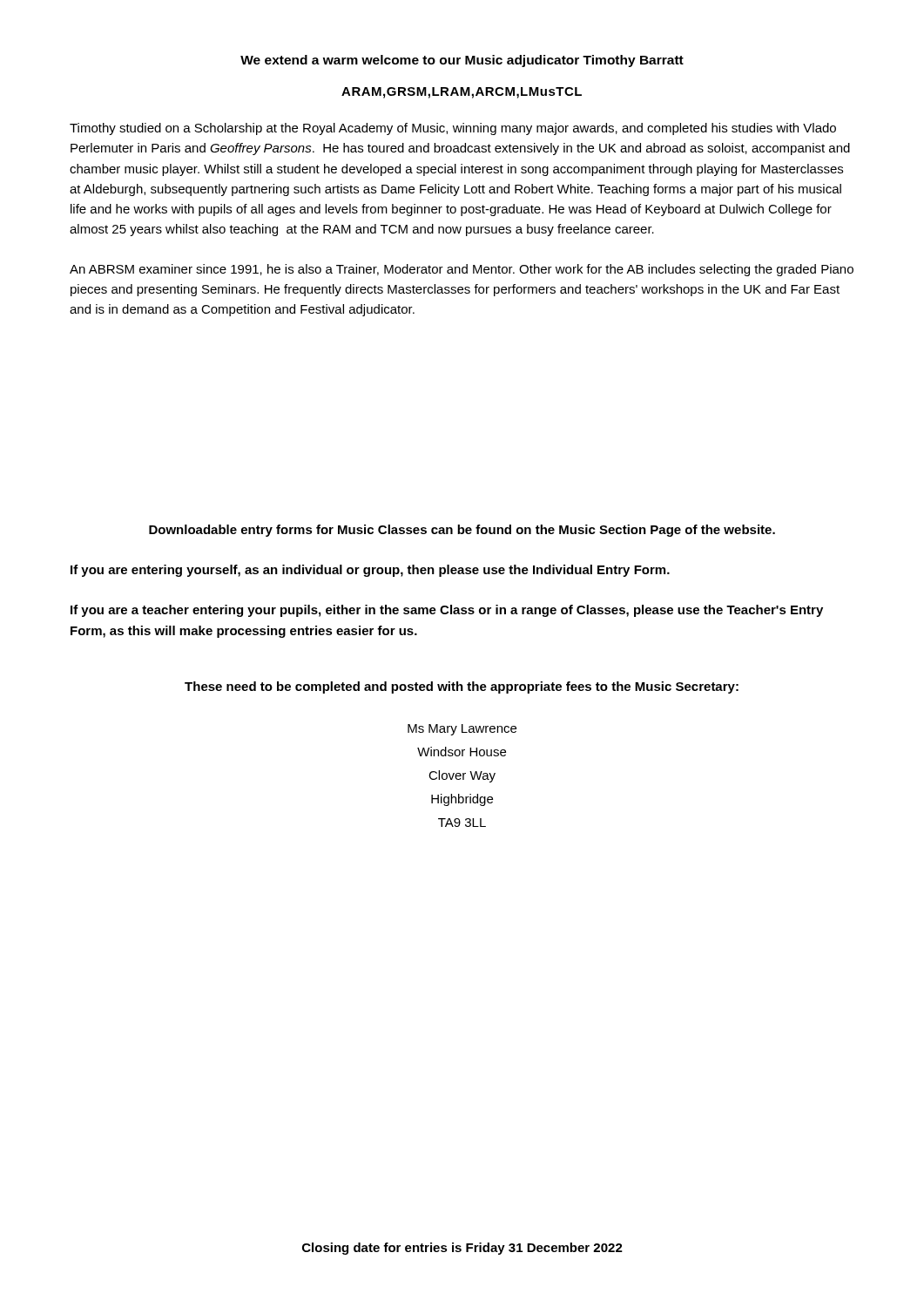
Task: Locate the region starting "We extend a warm welcome to our"
Action: (462, 60)
